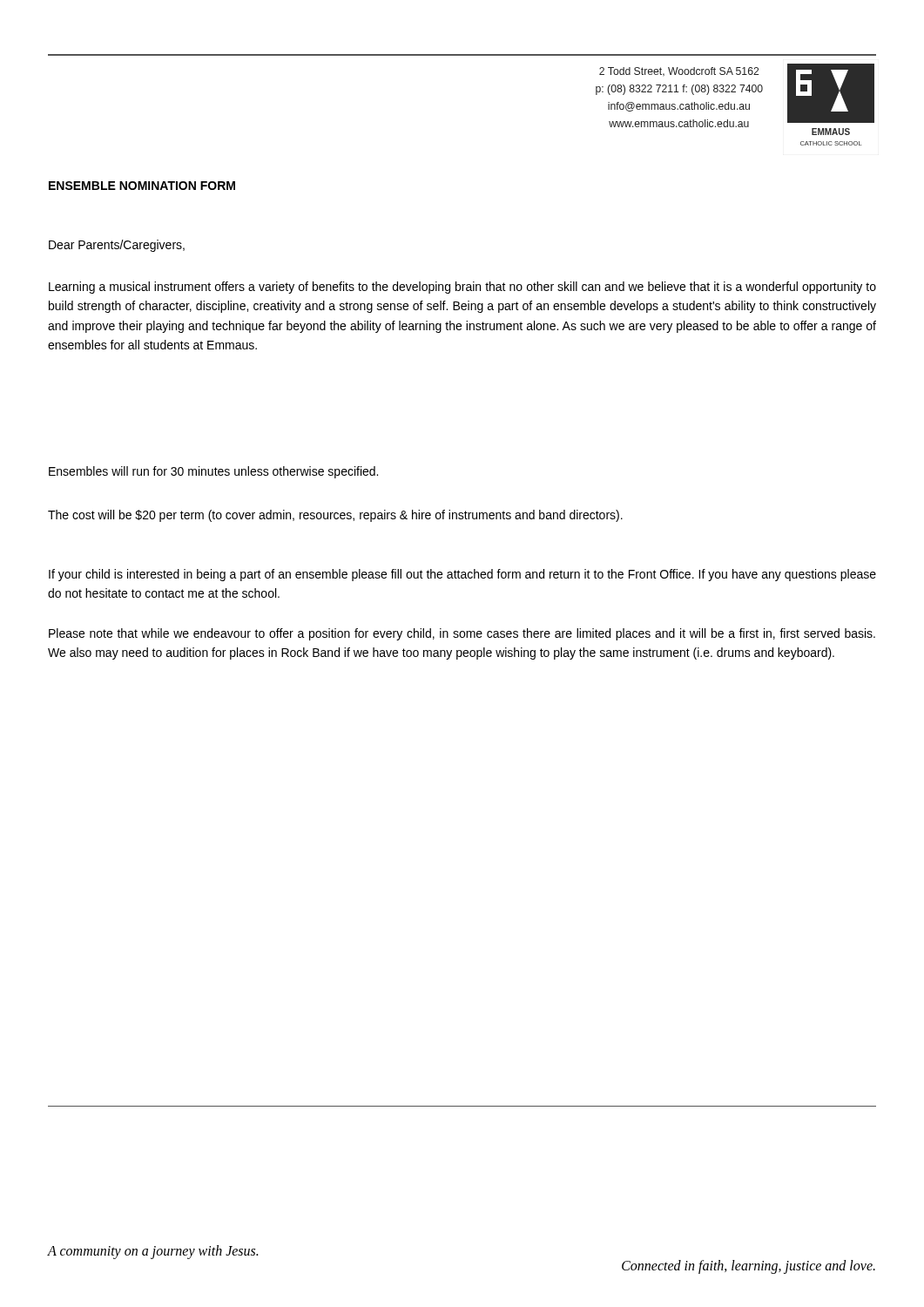Click on the text starting "Ensembles will run for 30"
Screen dimensions: 1307x924
pyautogui.click(x=214, y=471)
